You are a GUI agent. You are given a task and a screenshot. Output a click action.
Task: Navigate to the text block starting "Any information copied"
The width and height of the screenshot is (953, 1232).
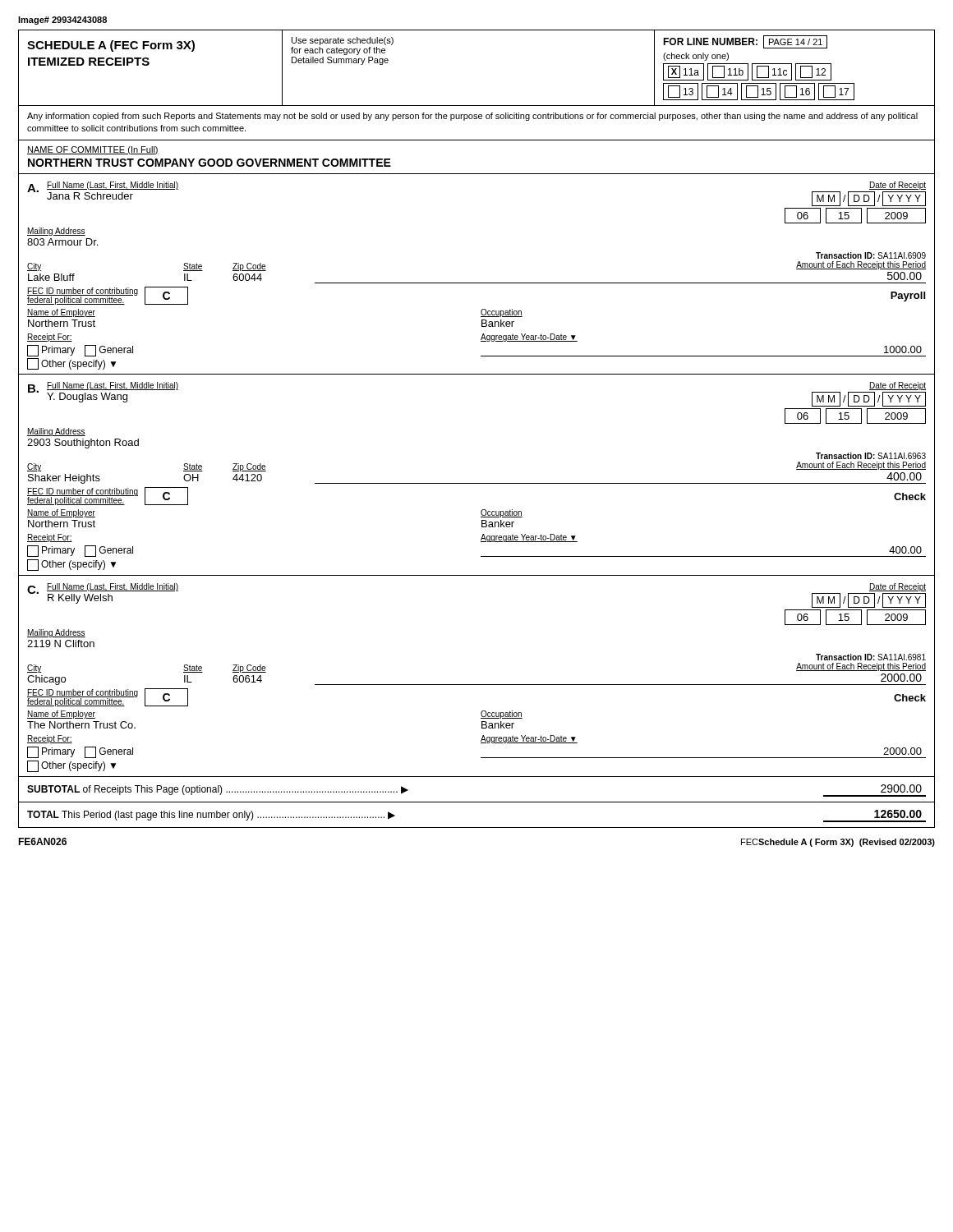click(x=472, y=122)
